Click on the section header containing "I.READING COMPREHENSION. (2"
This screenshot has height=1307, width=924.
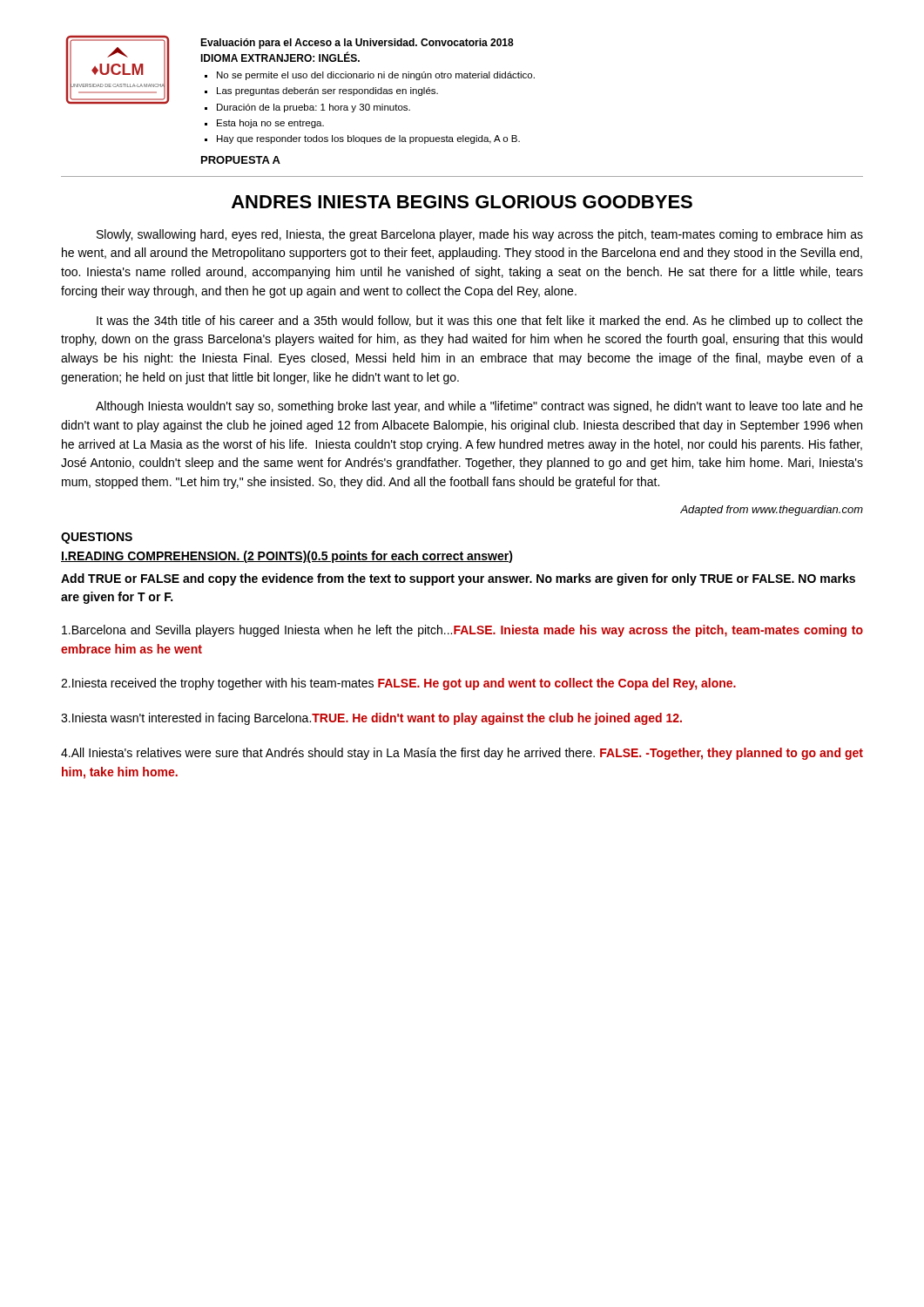[287, 556]
